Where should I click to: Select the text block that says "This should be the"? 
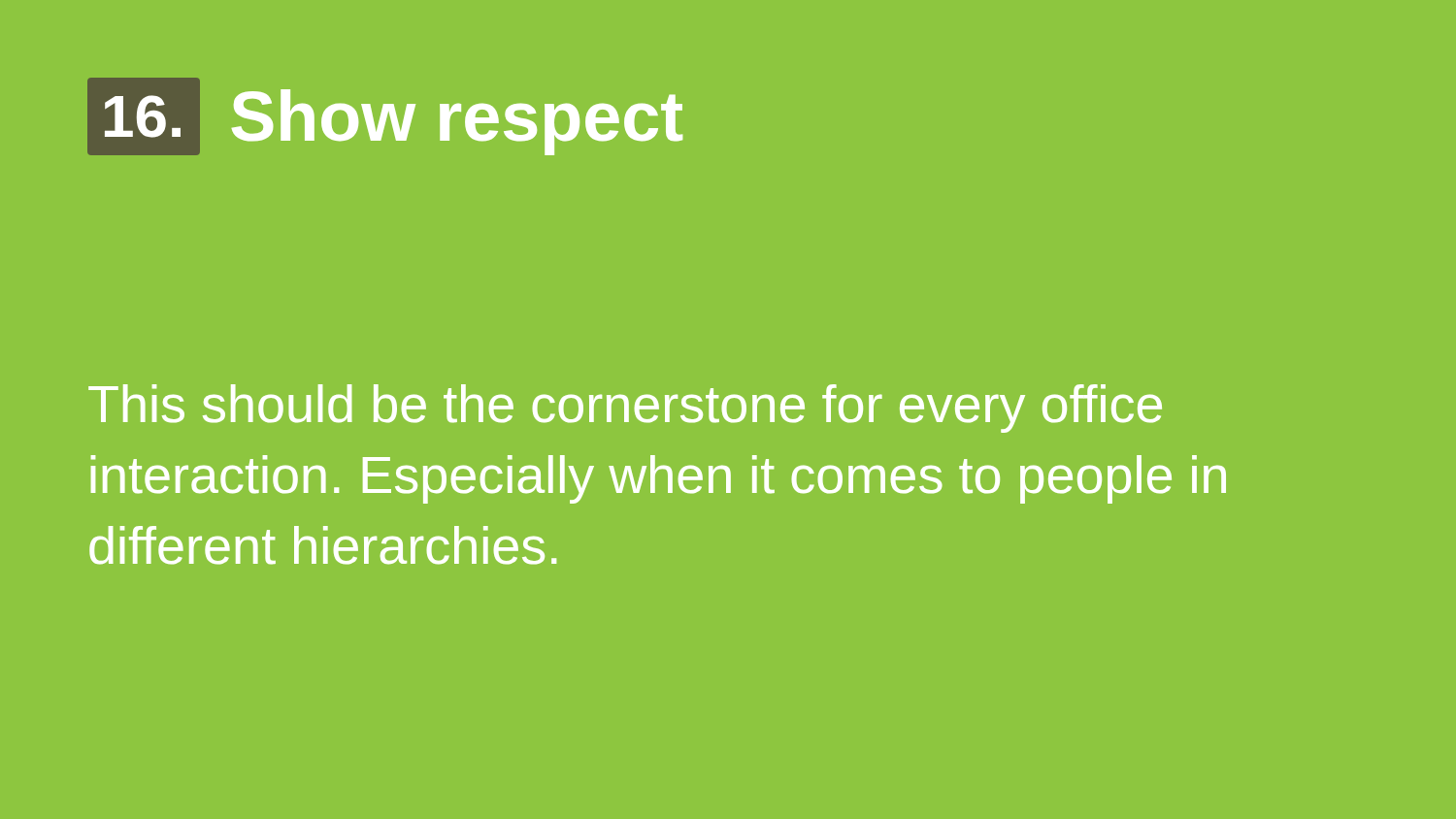(x=658, y=474)
